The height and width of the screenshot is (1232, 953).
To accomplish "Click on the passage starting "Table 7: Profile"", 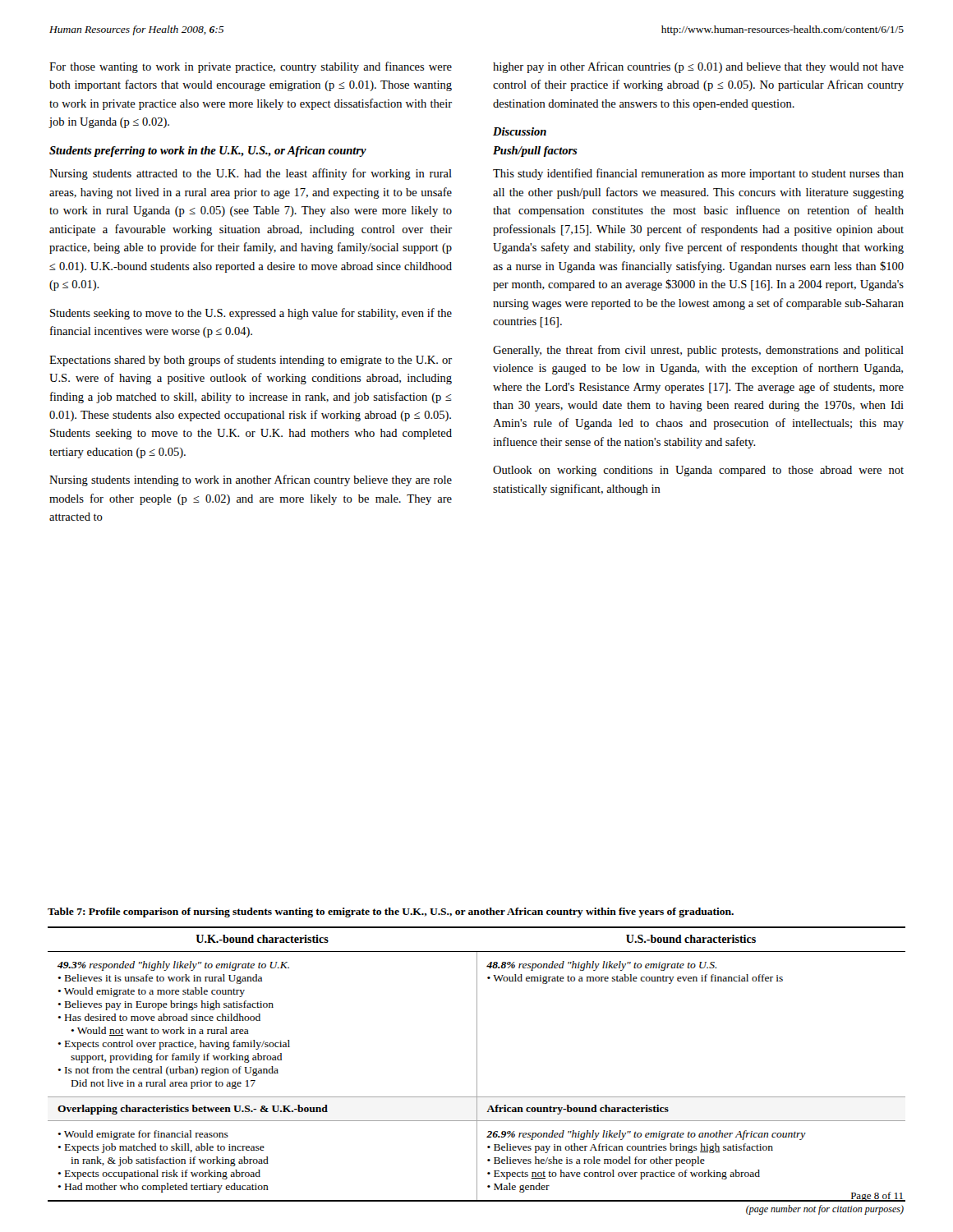I will pos(391,911).
